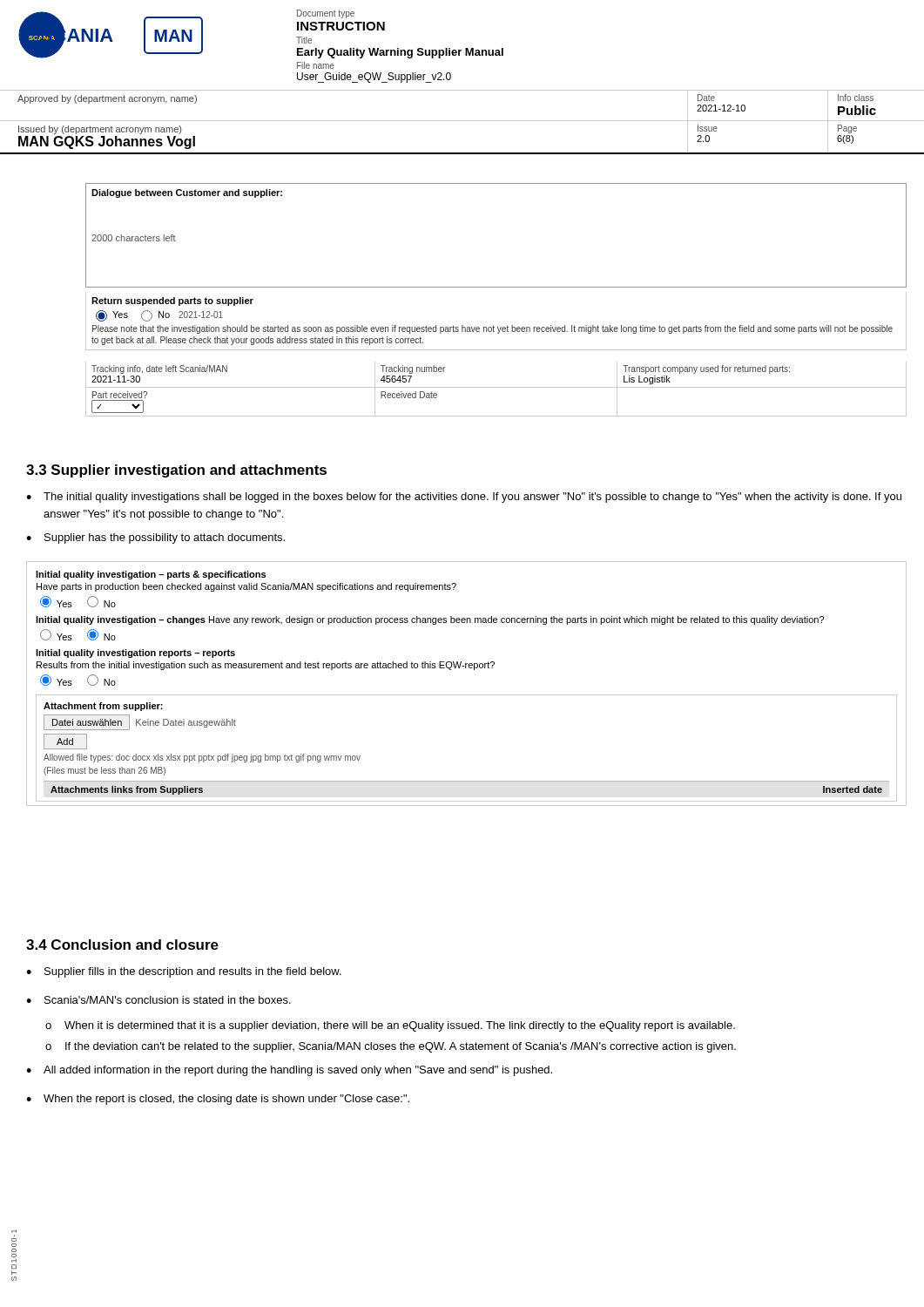Point to the text block starting "• All added information in the report"
The image size is (924, 1307).
pyautogui.click(x=290, y=1072)
